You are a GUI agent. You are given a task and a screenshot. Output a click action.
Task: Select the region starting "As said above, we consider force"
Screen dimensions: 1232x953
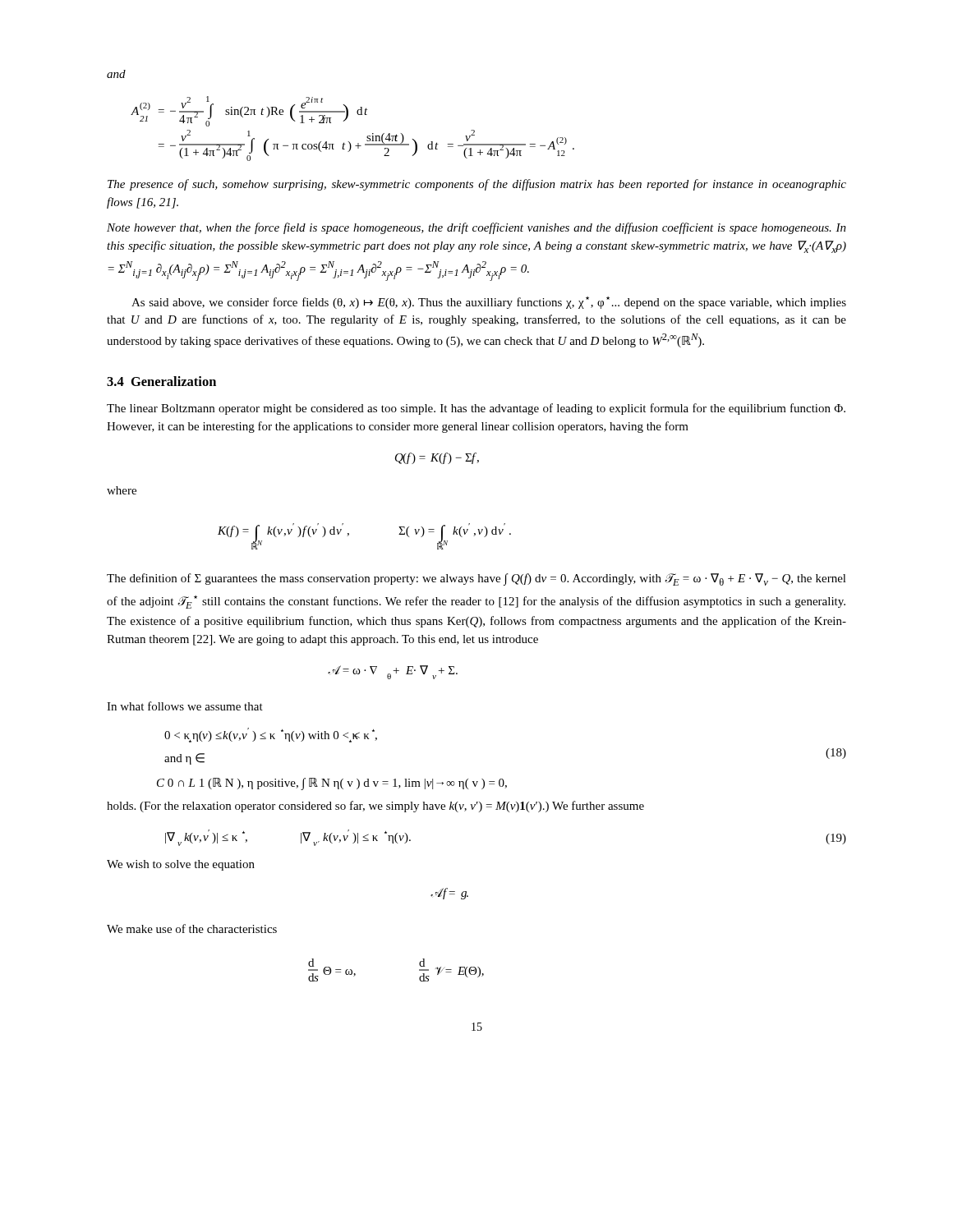click(476, 320)
